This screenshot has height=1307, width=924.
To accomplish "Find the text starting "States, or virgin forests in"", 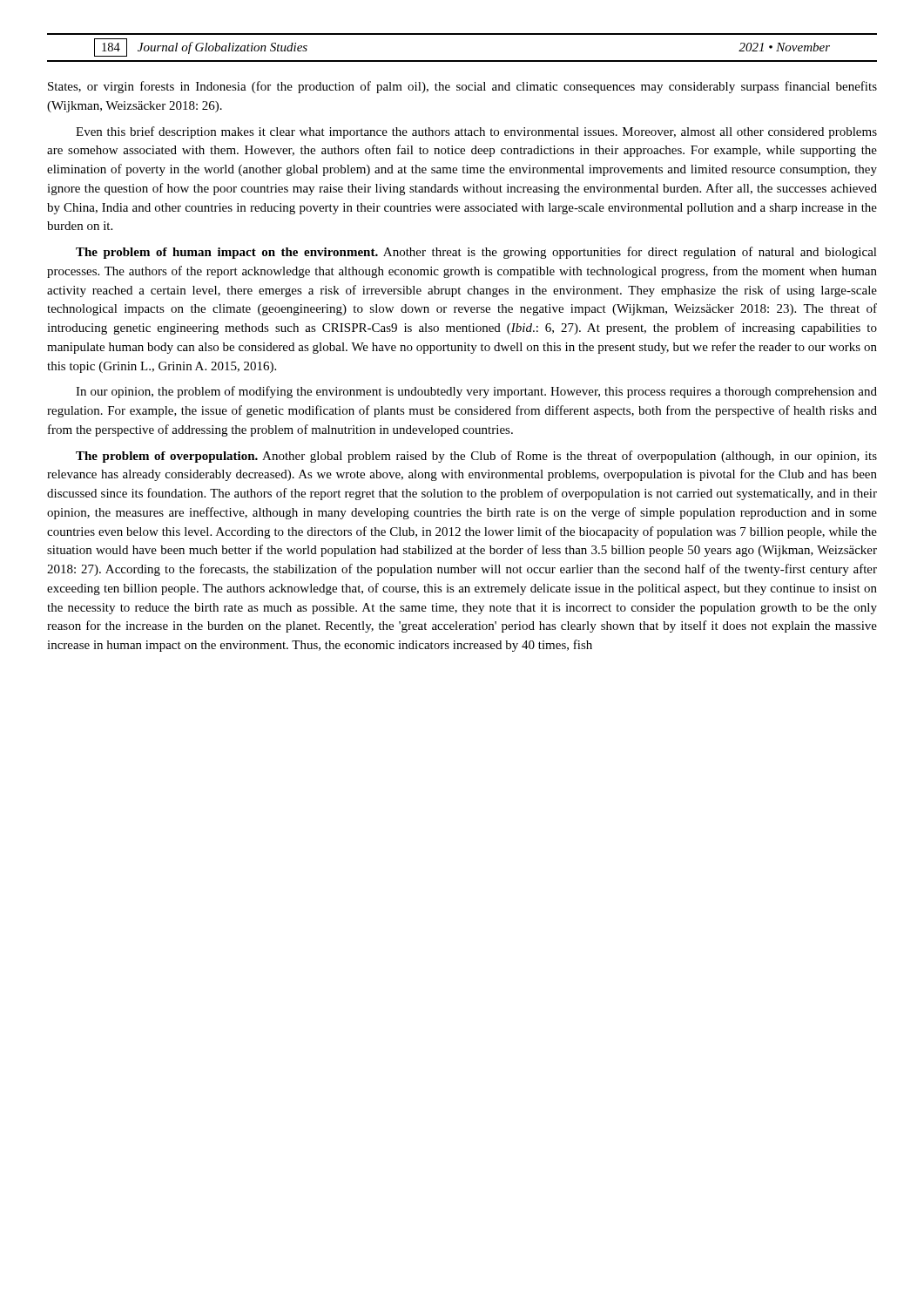I will (462, 87).
